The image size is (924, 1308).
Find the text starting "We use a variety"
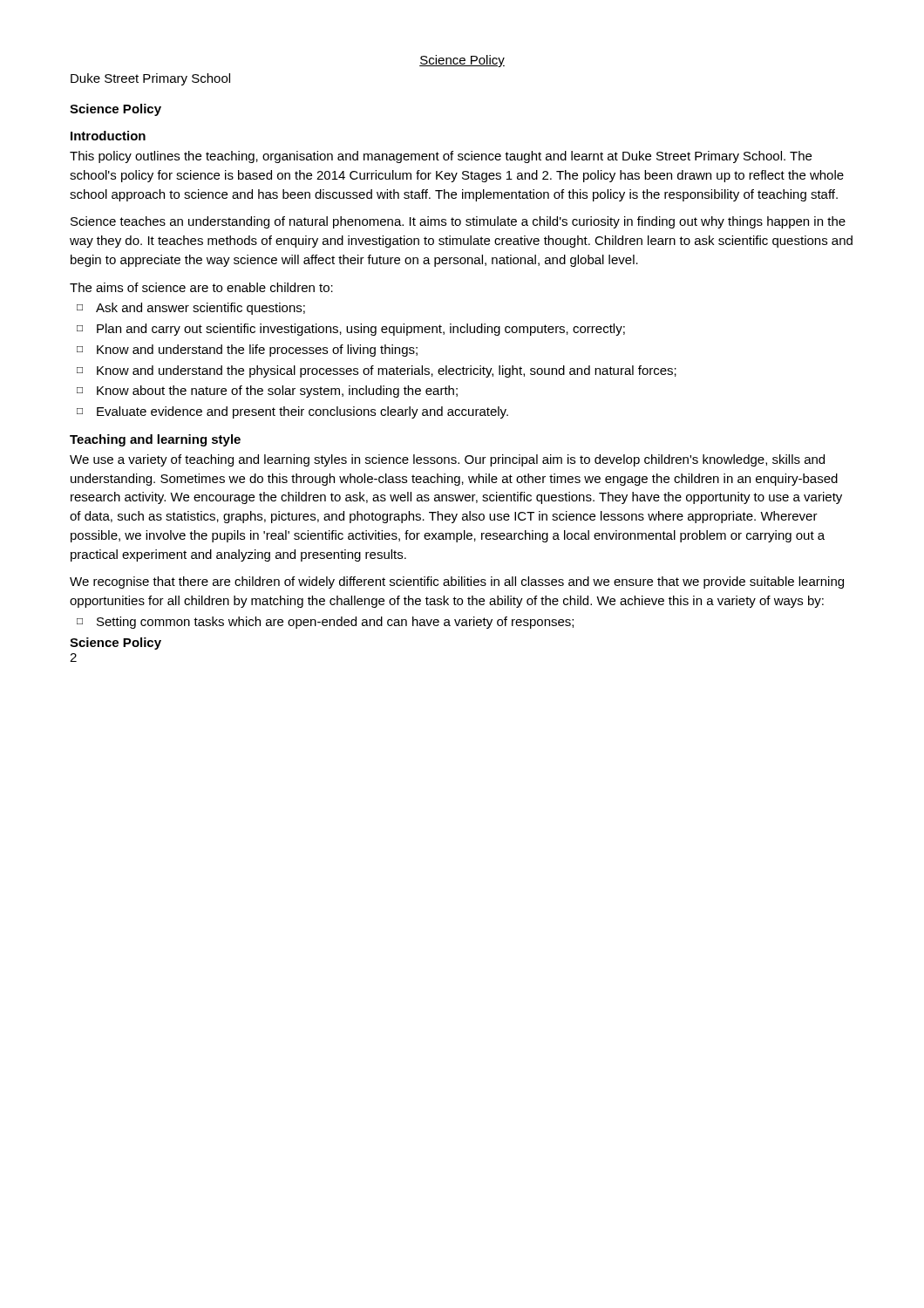[x=456, y=506]
